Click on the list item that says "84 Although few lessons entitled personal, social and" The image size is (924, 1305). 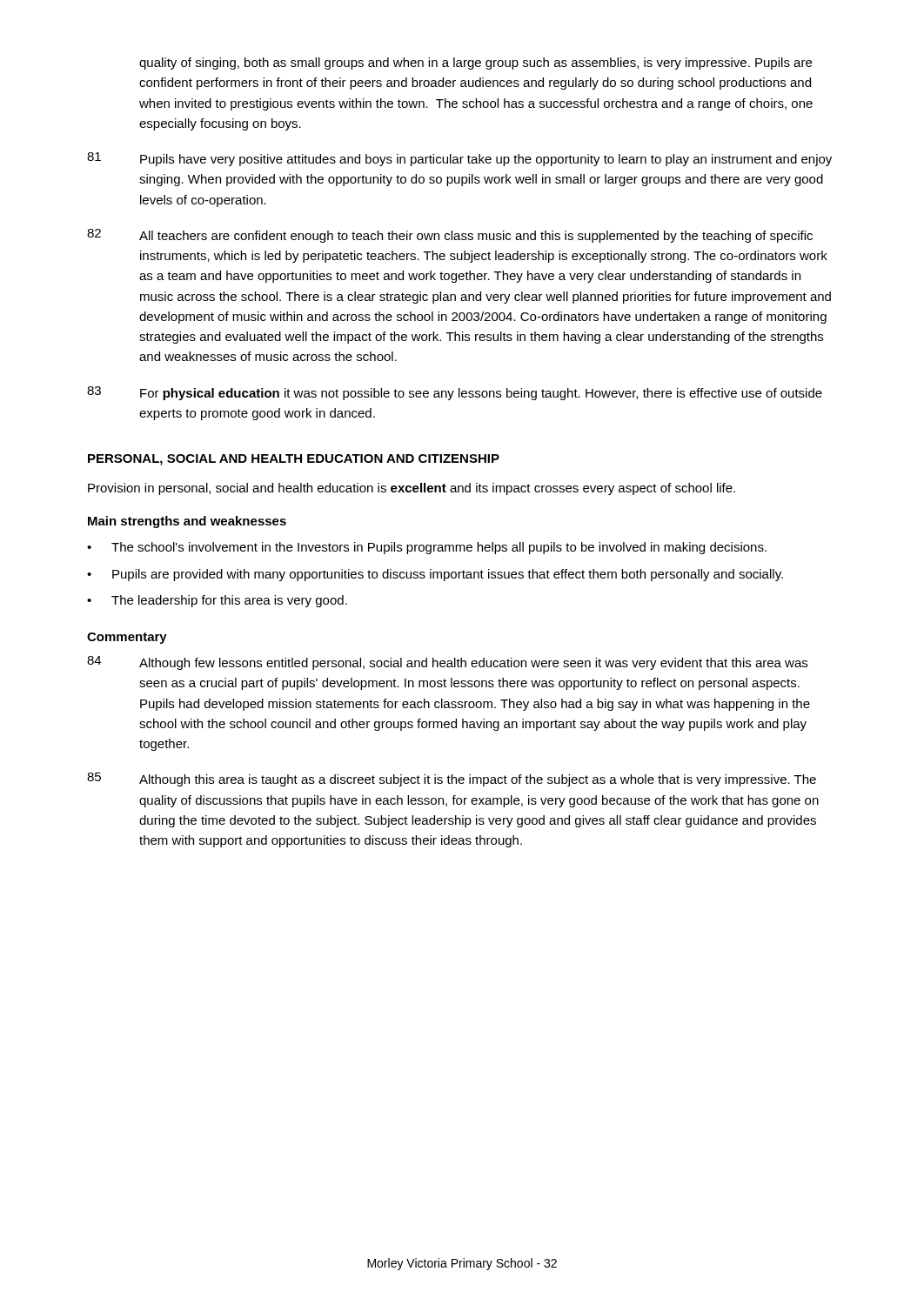click(x=462, y=703)
